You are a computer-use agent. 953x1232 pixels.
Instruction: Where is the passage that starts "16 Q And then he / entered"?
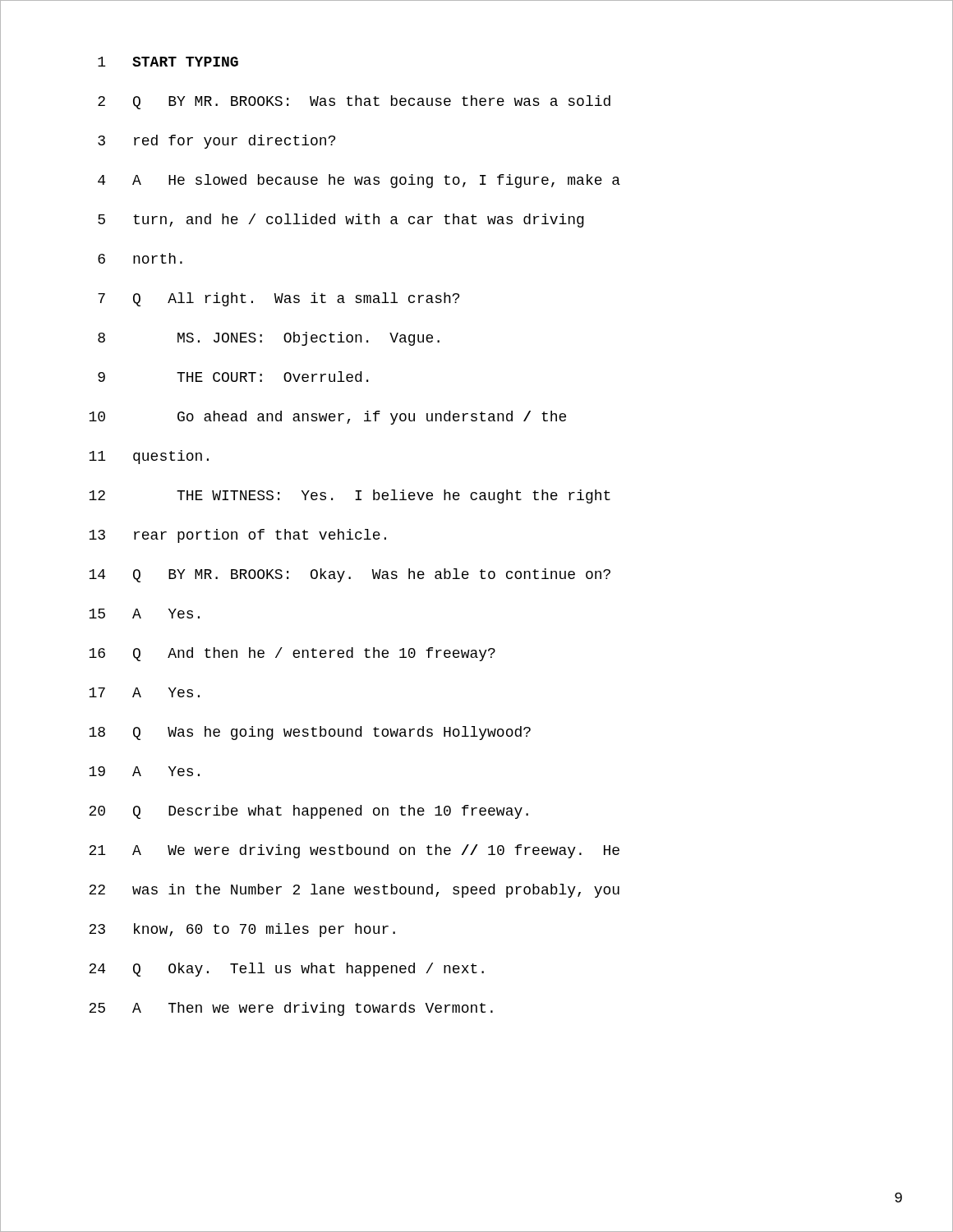tap(485, 654)
